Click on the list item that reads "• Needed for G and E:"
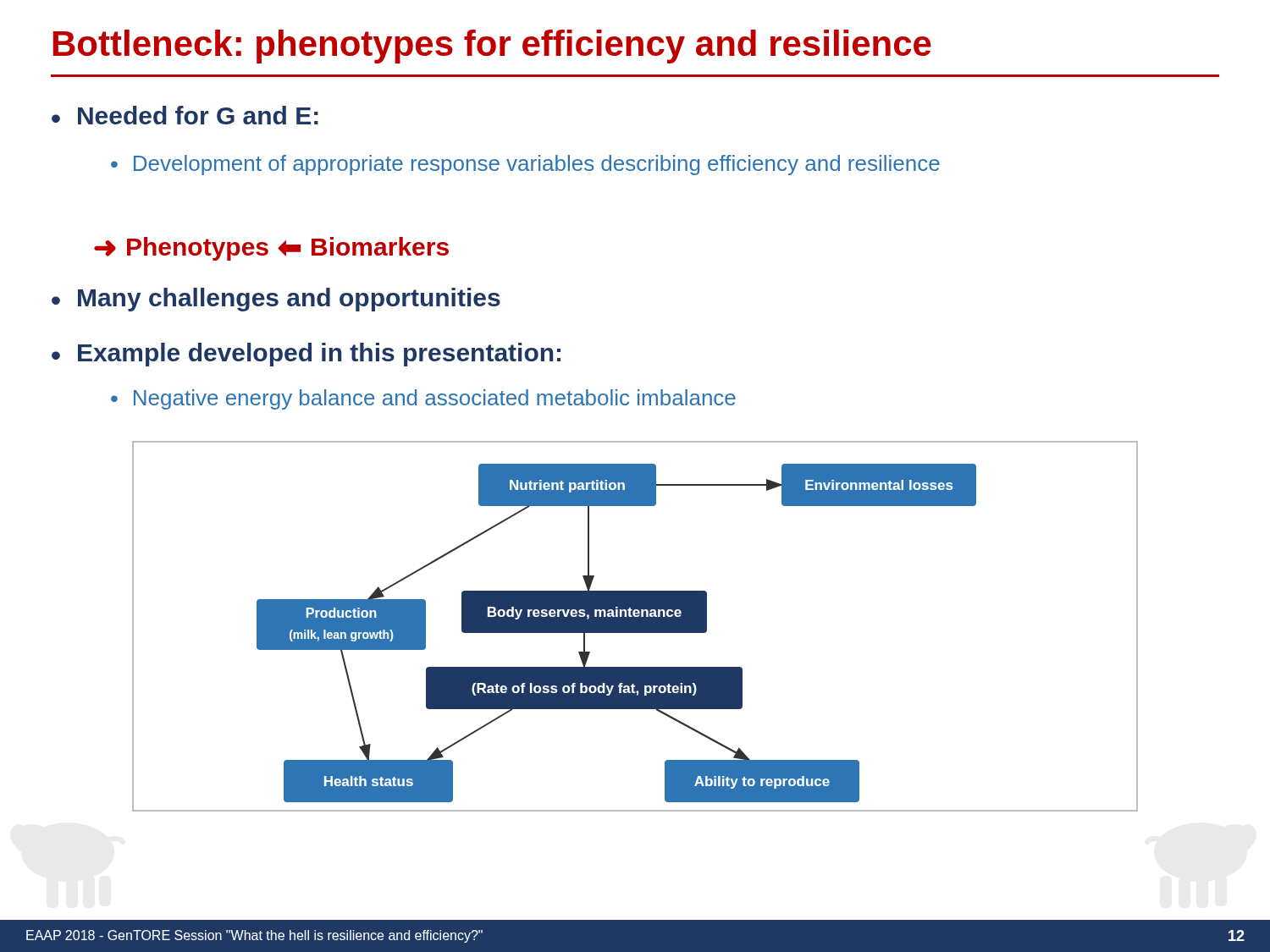The image size is (1270, 952). pyautogui.click(x=186, y=118)
